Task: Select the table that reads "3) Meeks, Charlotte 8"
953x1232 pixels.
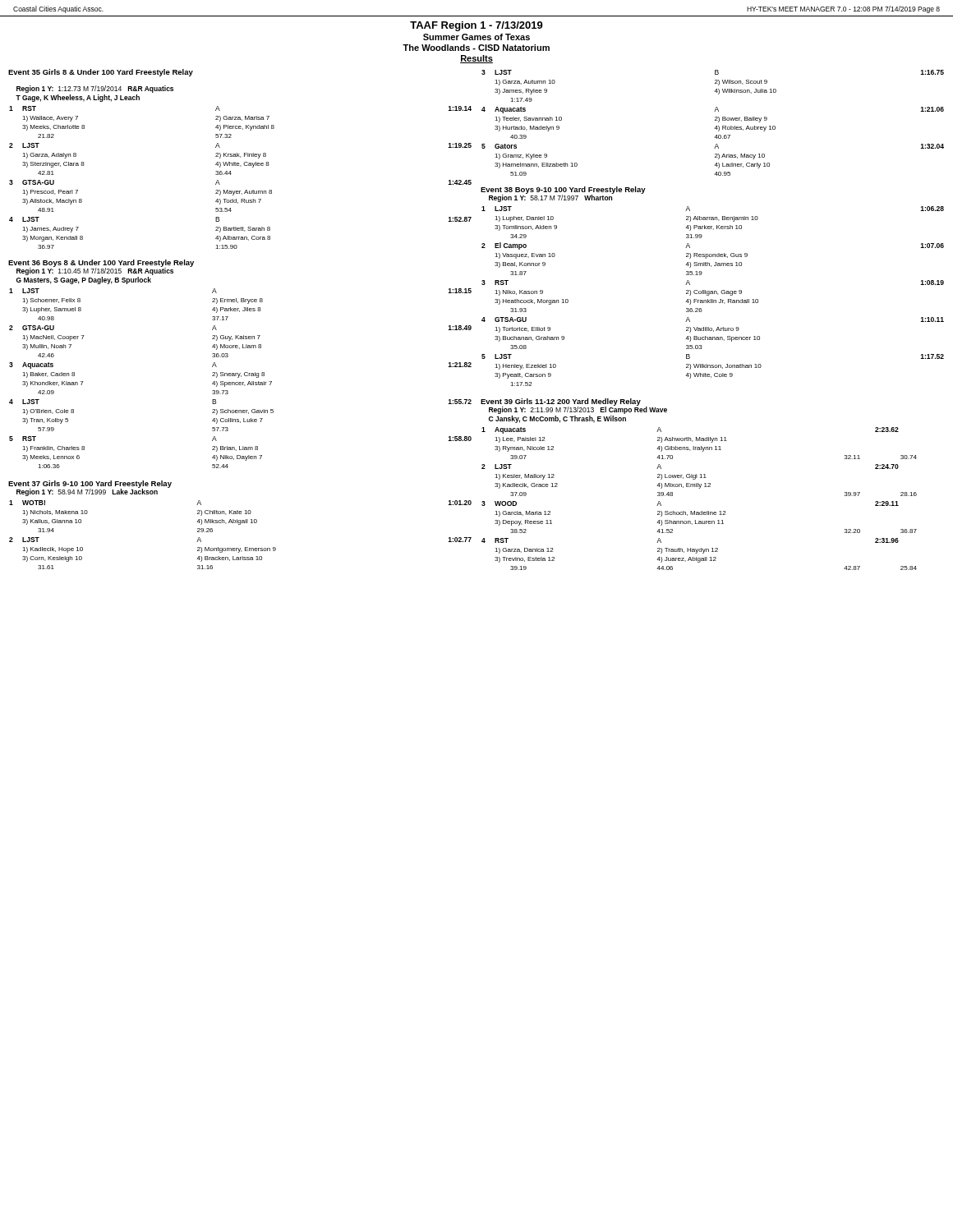Action: coord(240,177)
